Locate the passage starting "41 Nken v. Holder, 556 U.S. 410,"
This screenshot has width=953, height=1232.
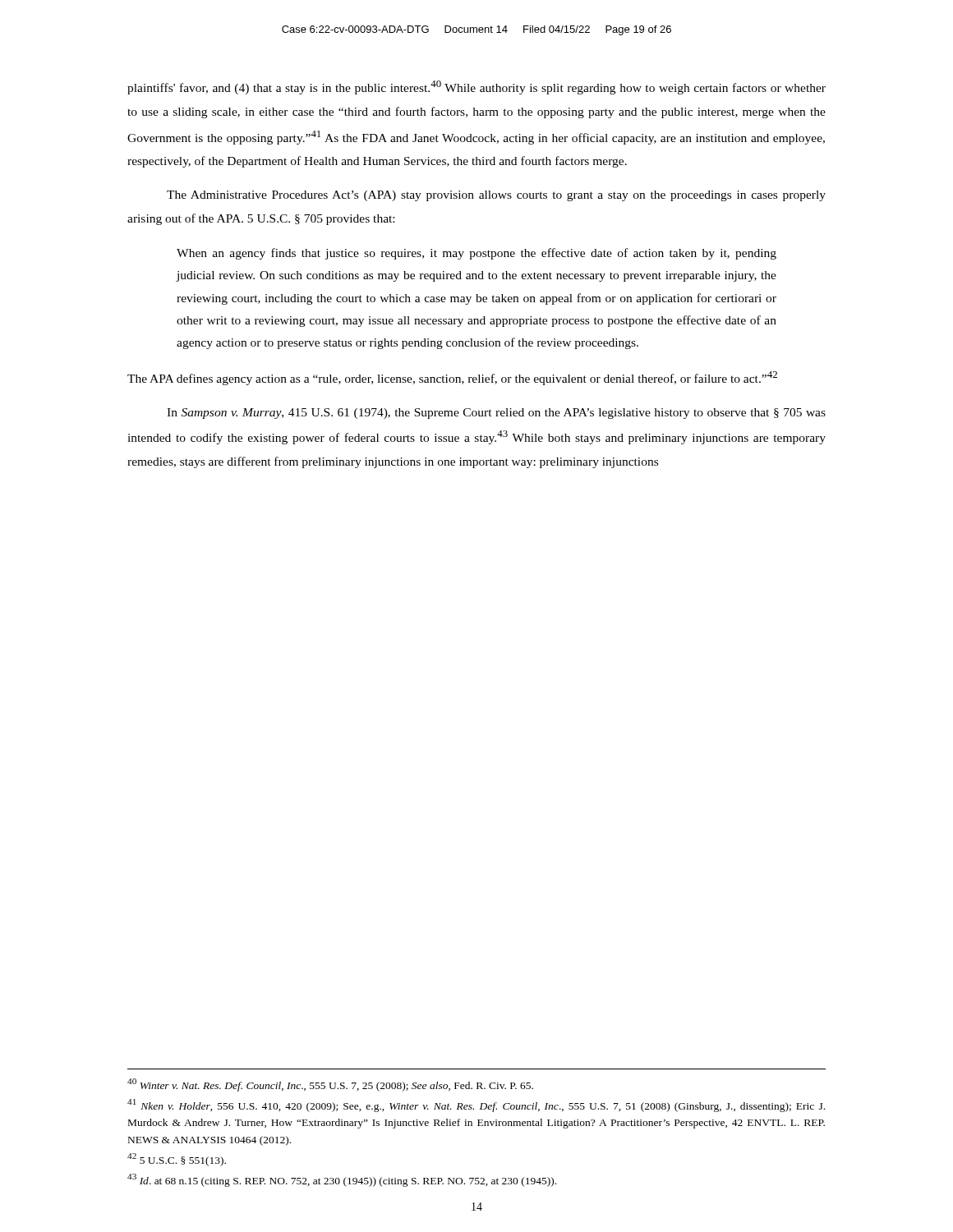point(476,1121)
